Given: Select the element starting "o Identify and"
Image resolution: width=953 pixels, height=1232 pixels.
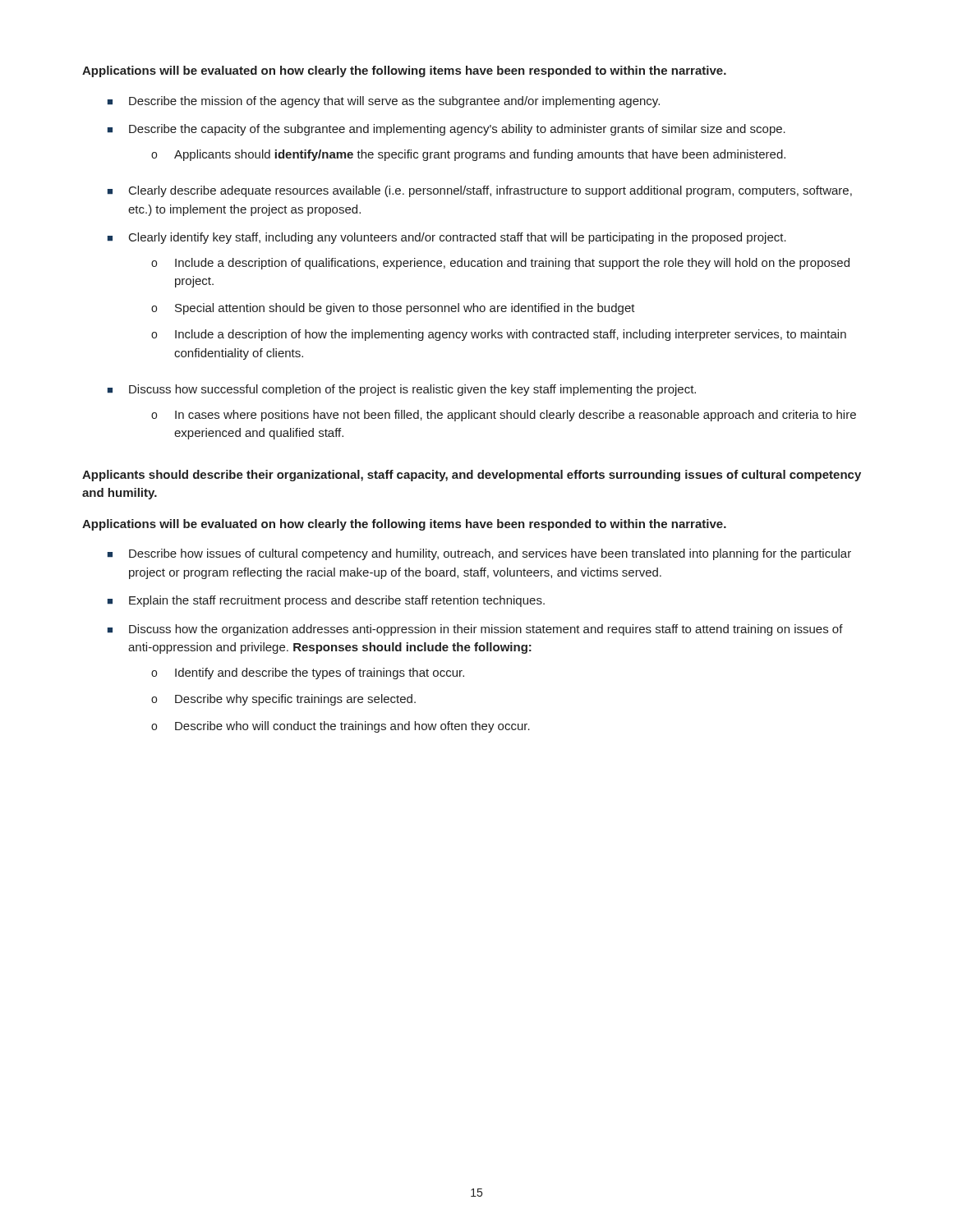Looking at the screenshot, I should (308, 673).
